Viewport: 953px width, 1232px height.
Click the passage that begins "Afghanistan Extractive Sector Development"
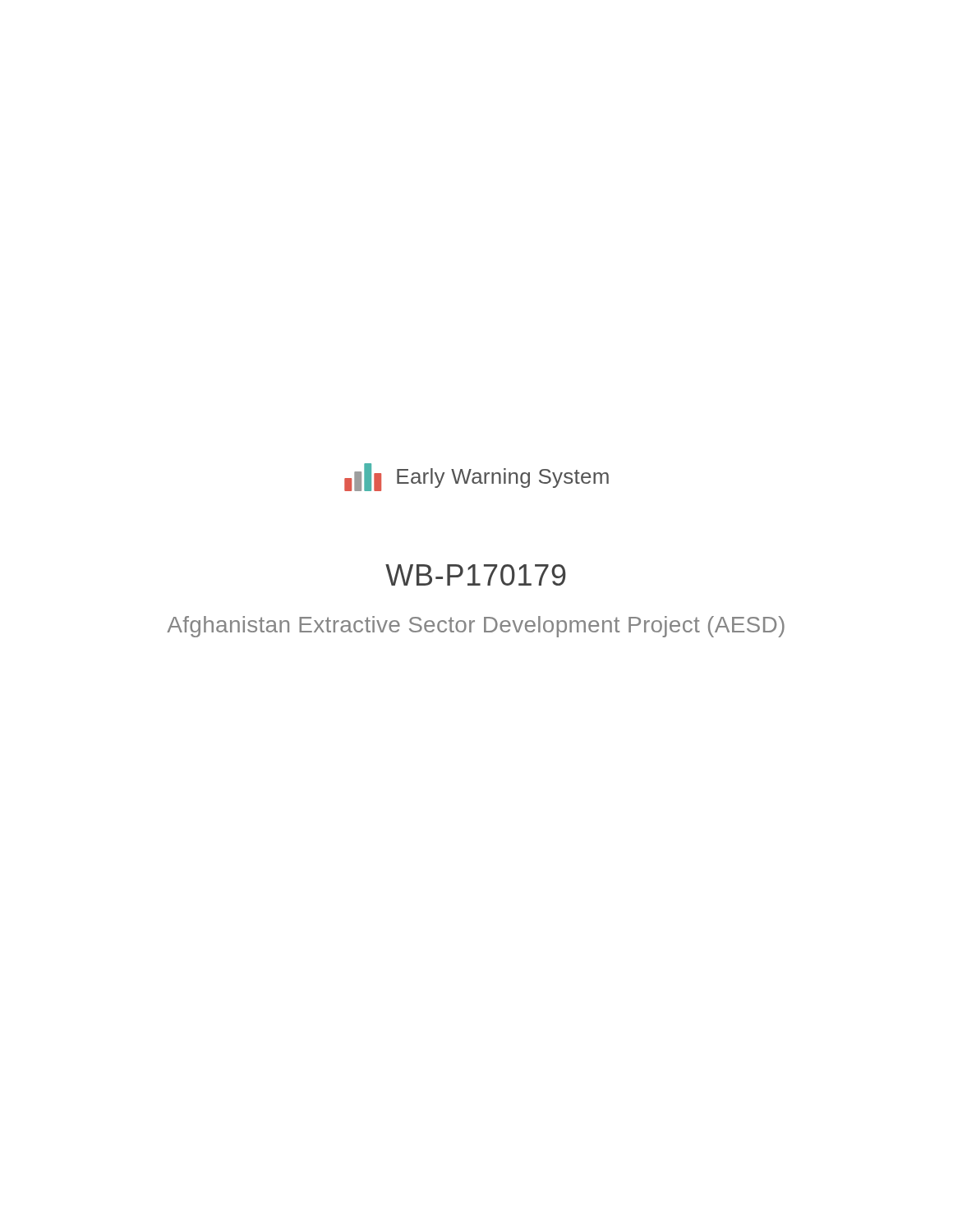(x=476, y=625)
